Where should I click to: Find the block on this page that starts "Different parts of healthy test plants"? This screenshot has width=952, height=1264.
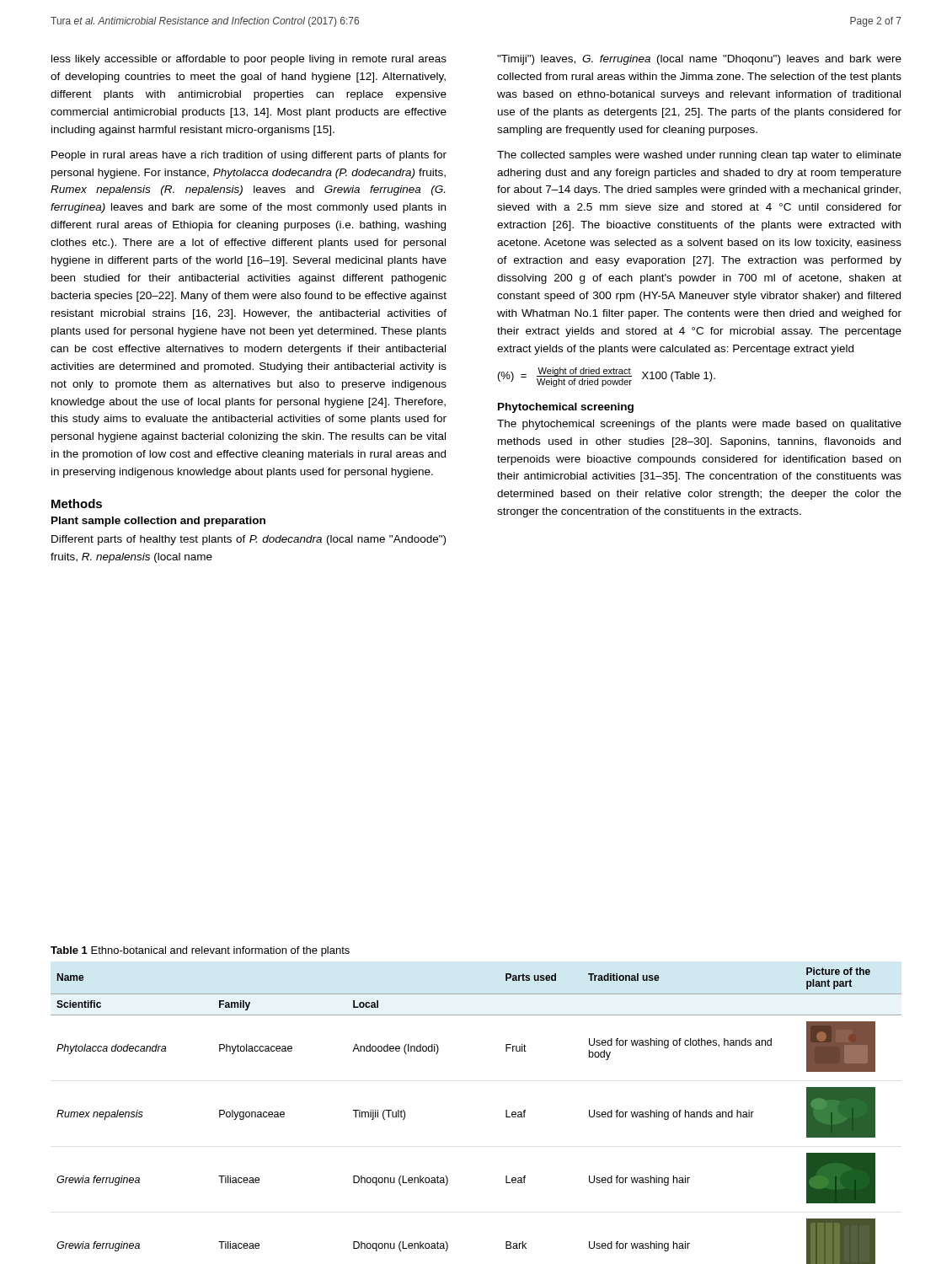pyautogui.click(x=249, y=549)
